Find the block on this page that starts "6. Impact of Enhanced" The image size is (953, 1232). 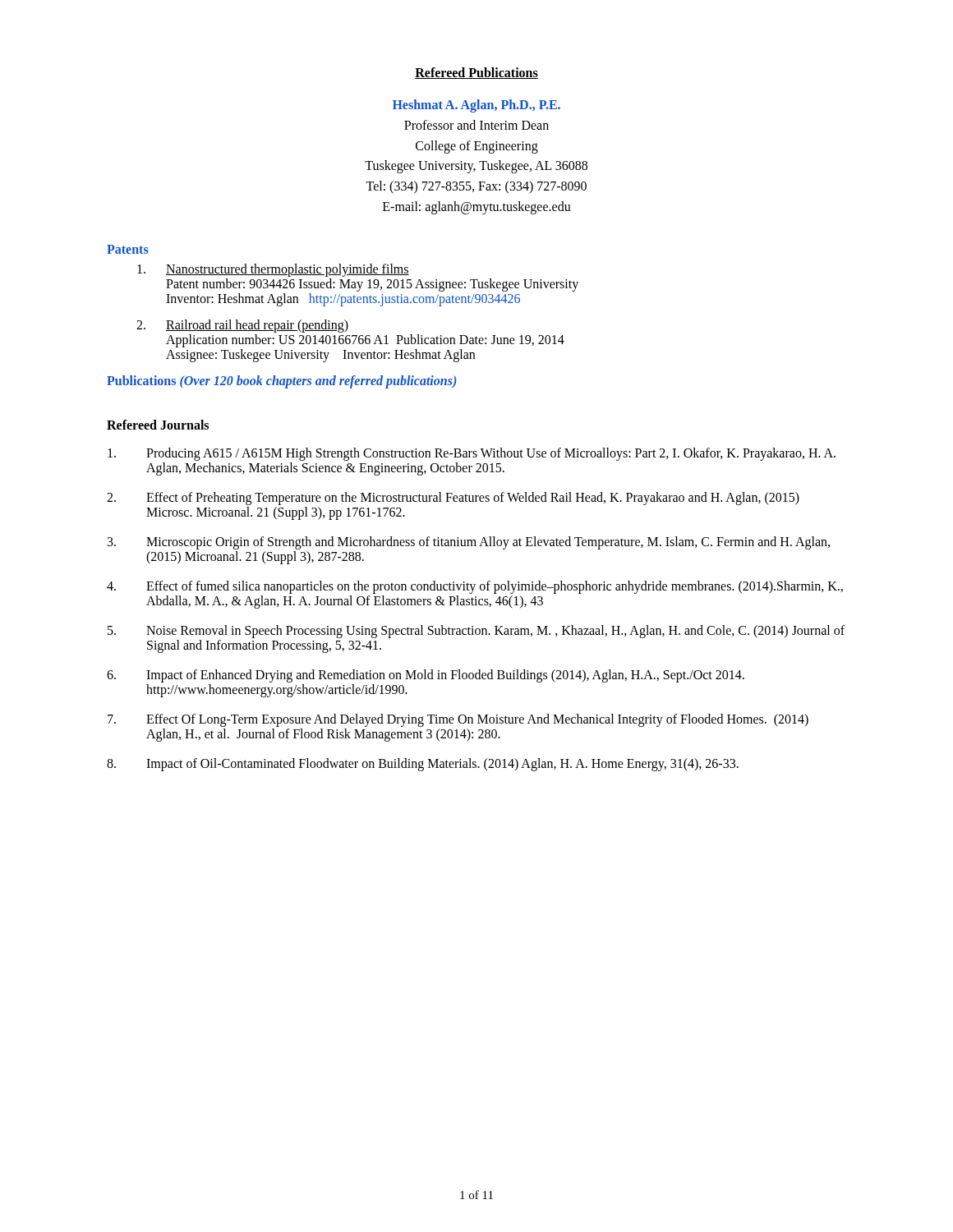(476, 682)
